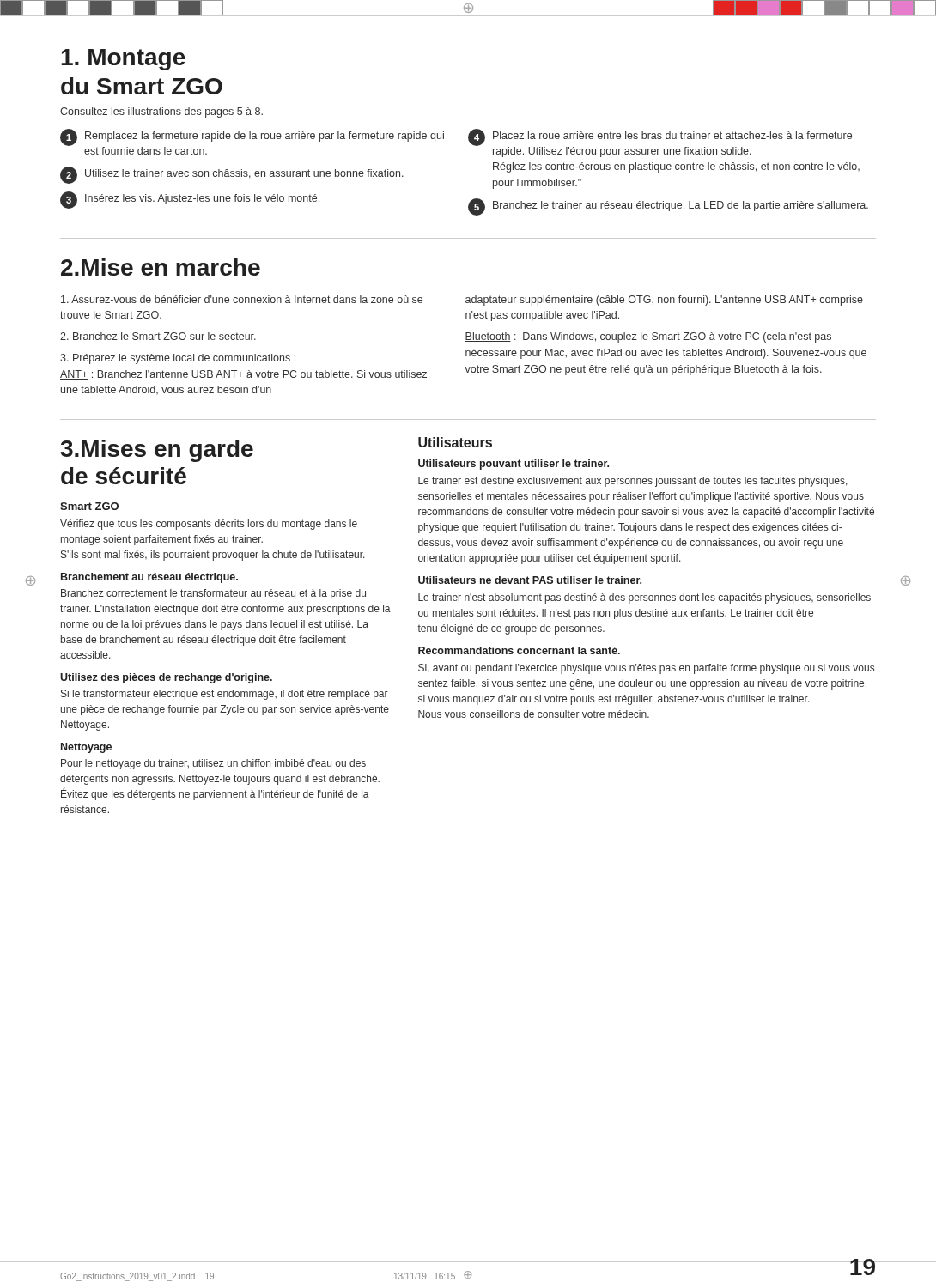Find "Utilisez des pièces de rechange d'origine." on this page

tap(166, 677)
